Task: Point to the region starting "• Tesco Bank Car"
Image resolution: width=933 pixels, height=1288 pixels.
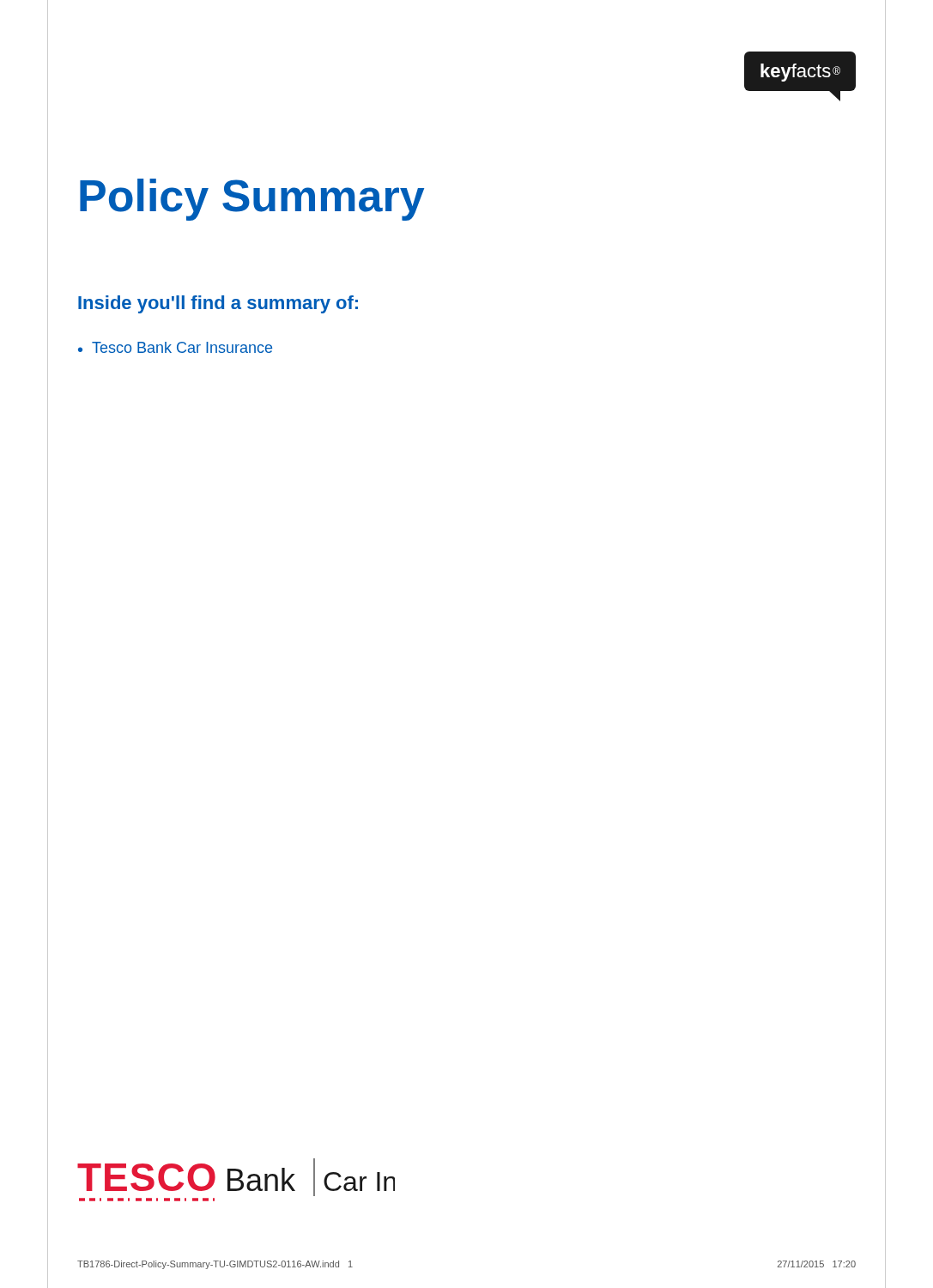Action: (x=175, y=349)
